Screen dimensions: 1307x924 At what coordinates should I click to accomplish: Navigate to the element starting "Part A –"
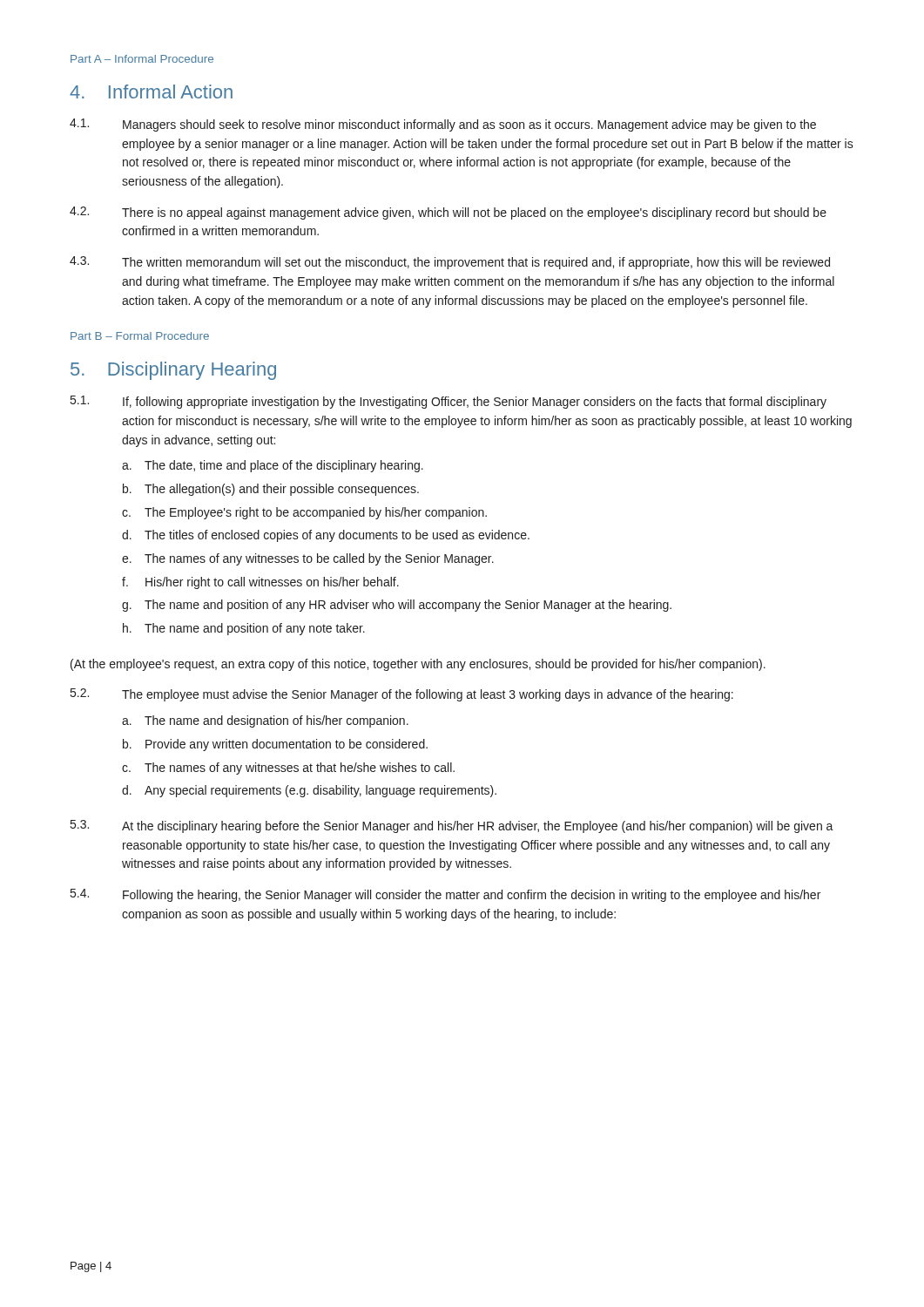[142, 59]
